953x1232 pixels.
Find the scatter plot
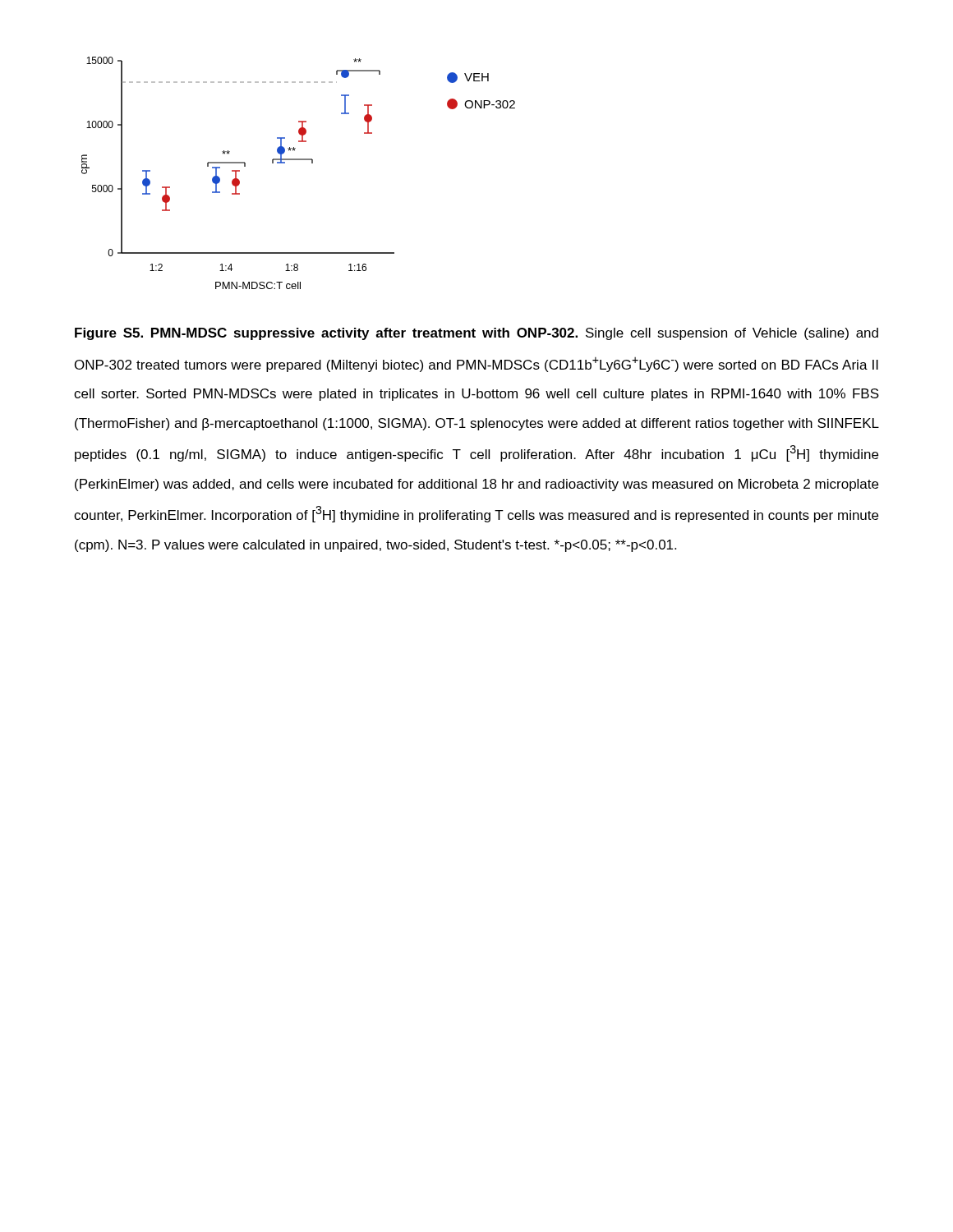tap(476, 172)
